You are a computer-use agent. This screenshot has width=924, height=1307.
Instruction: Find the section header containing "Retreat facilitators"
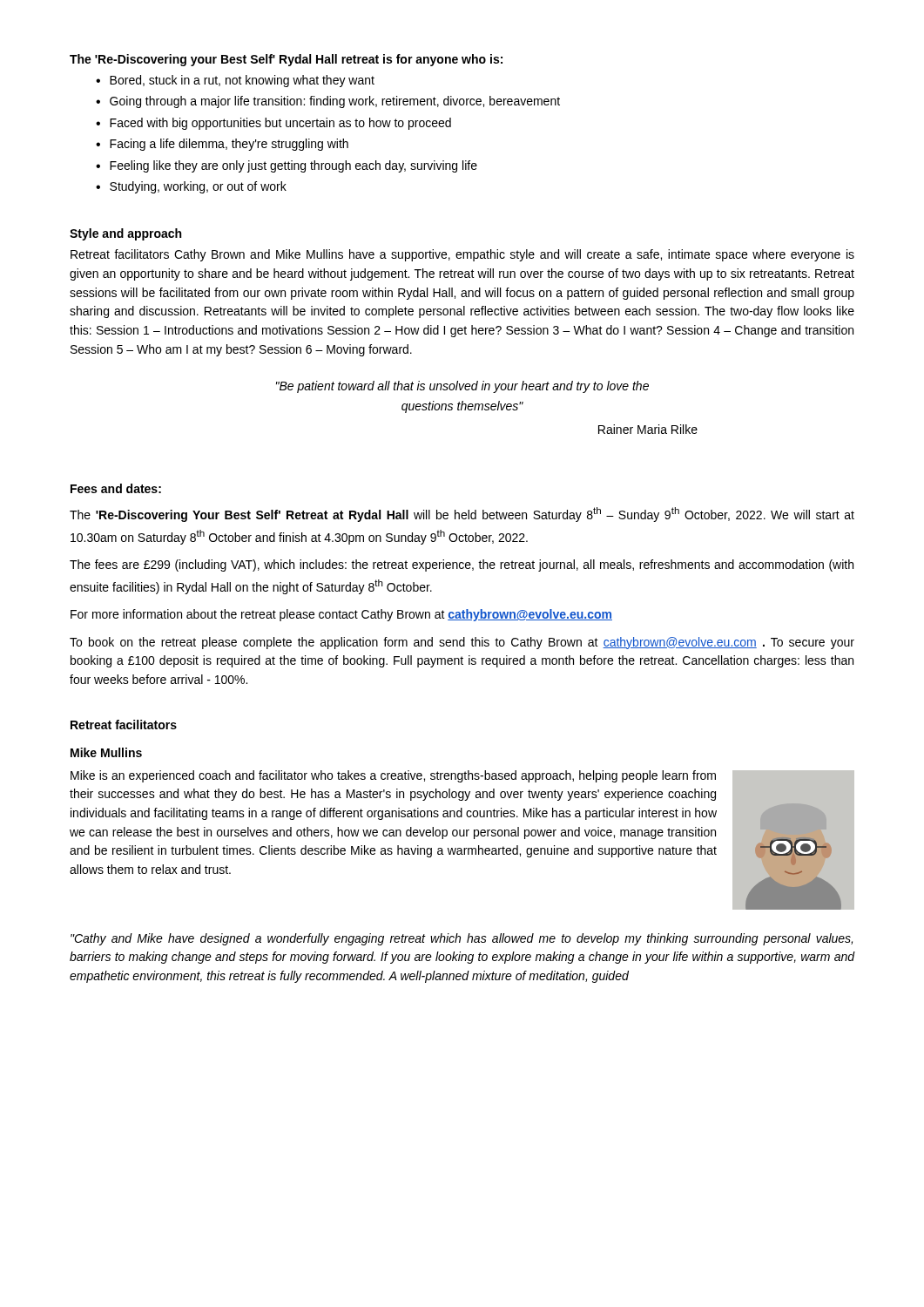tap(123, 725)
